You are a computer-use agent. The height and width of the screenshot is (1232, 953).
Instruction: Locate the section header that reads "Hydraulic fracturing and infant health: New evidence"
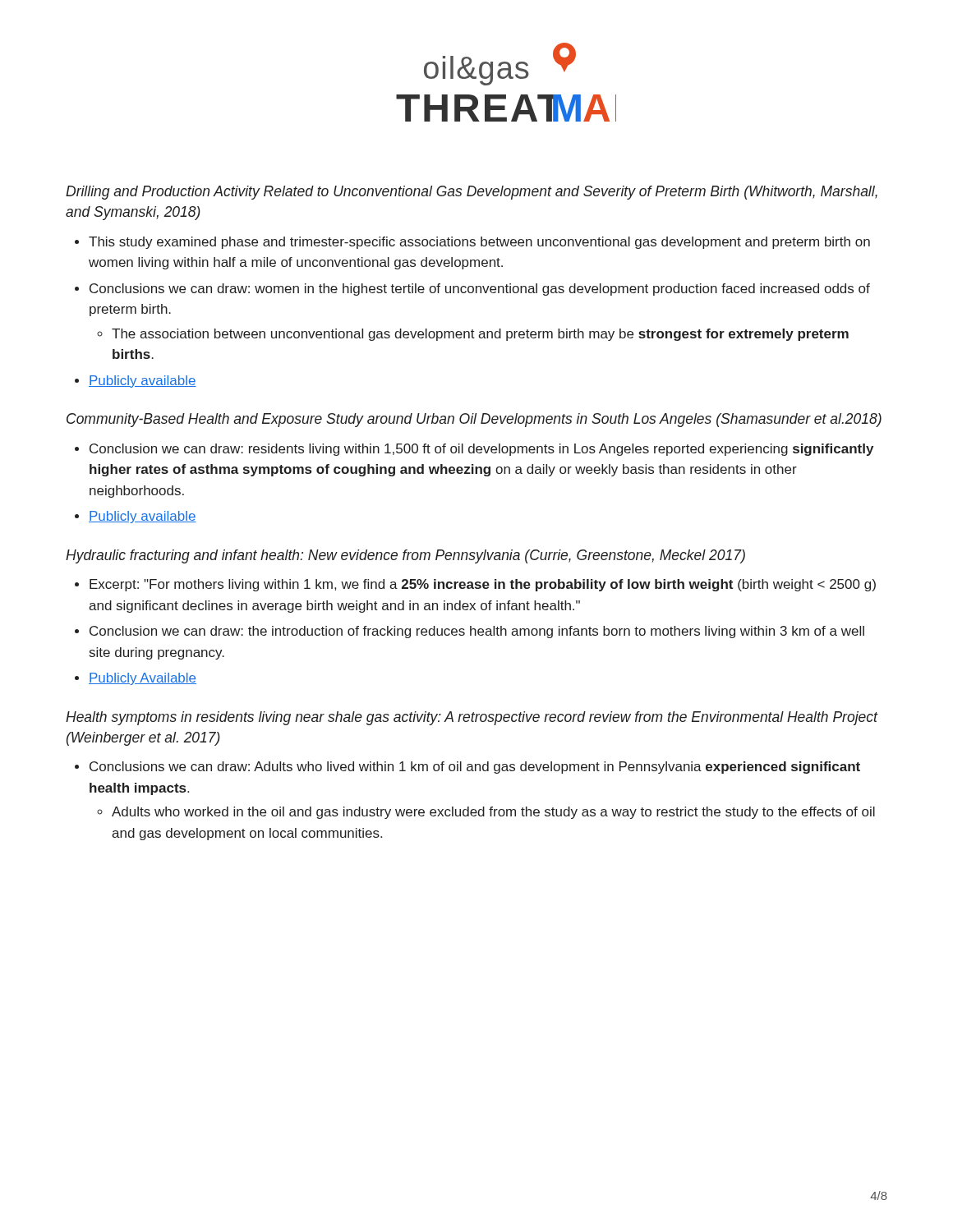click(406, 555)
